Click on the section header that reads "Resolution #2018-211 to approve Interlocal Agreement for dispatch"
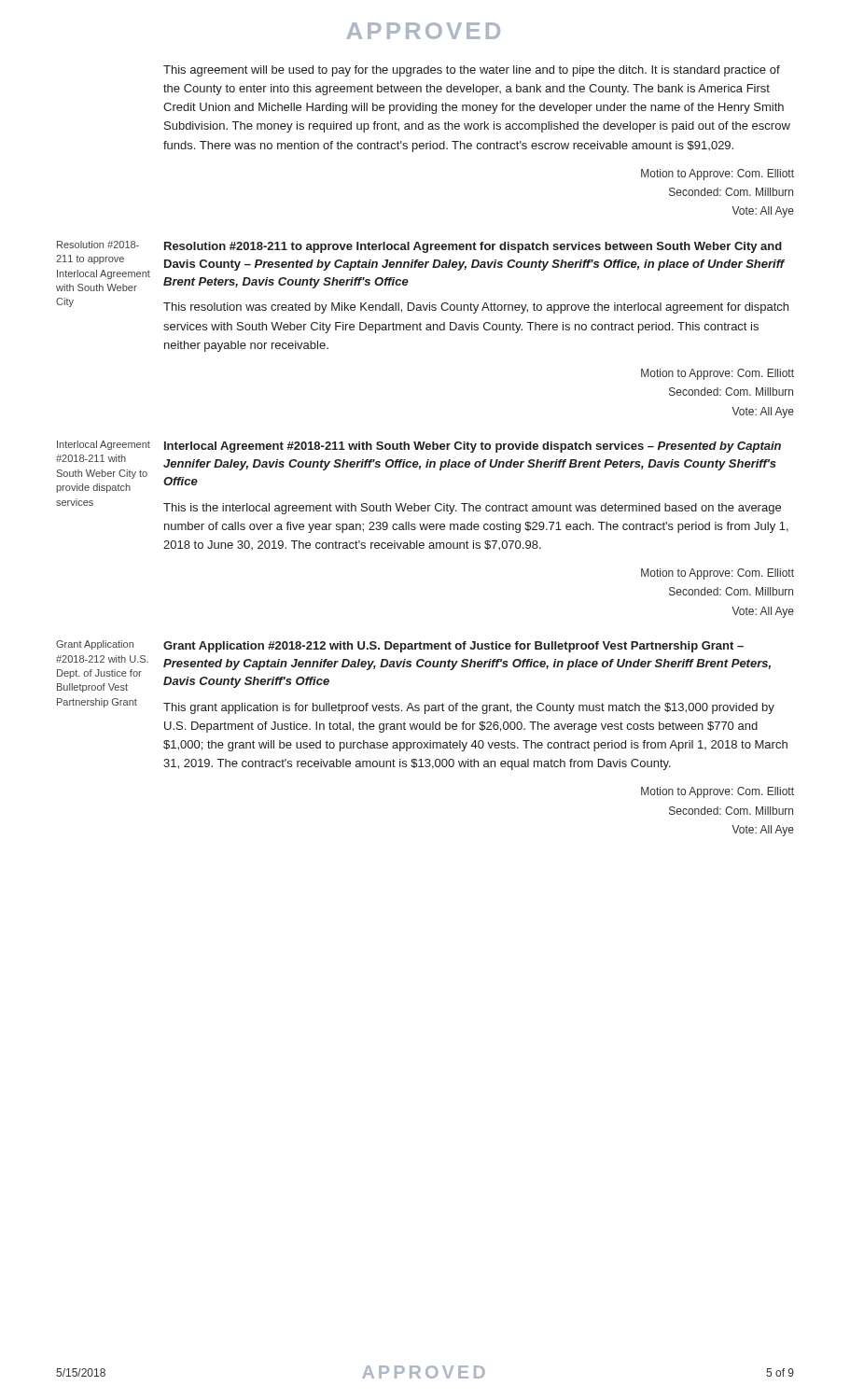The height and width of the screenshot is (1400, 850). pyautogui.click(x=474, y=263)
